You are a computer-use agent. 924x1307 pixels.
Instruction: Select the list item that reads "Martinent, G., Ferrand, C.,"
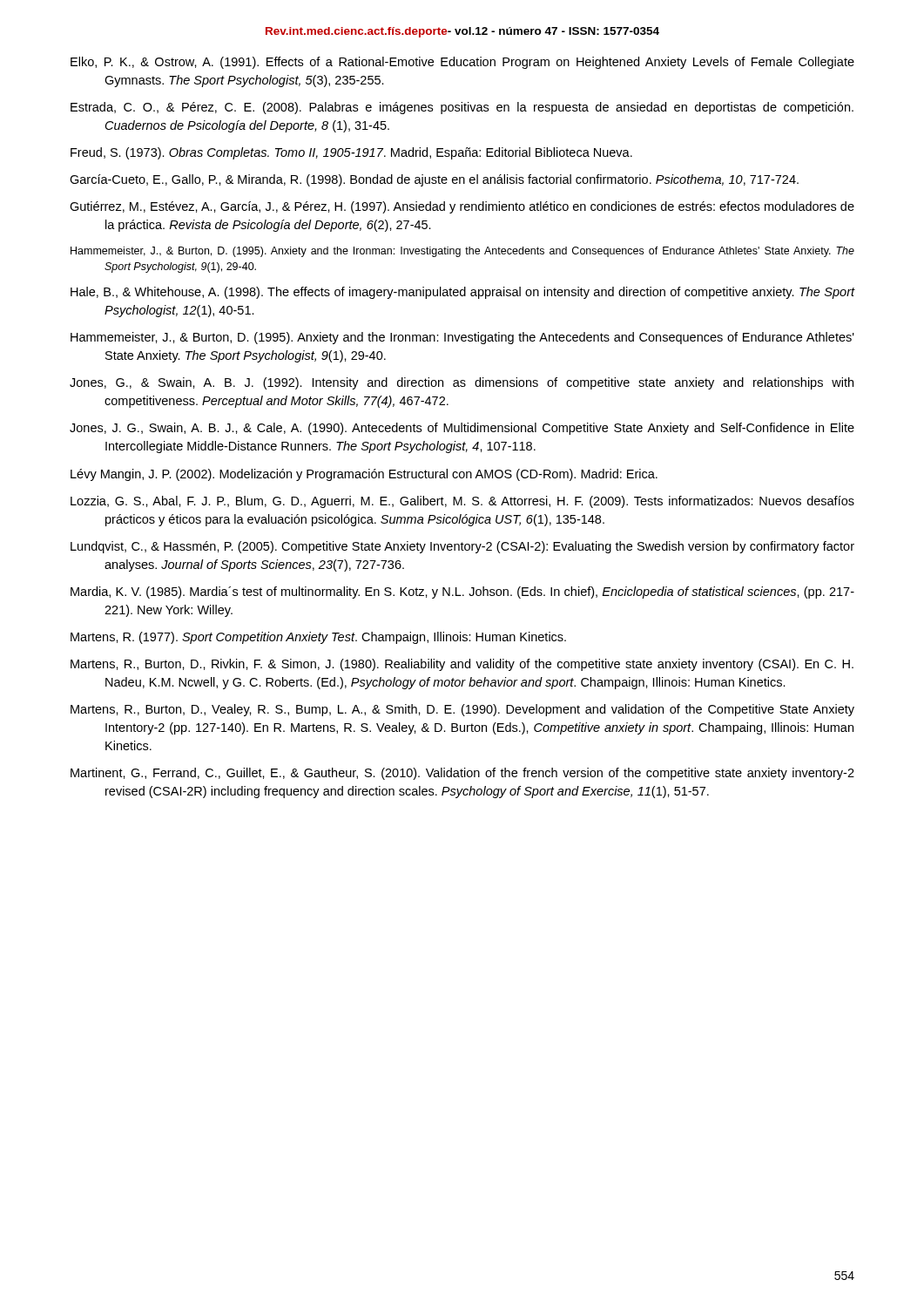tap(462, 782)
